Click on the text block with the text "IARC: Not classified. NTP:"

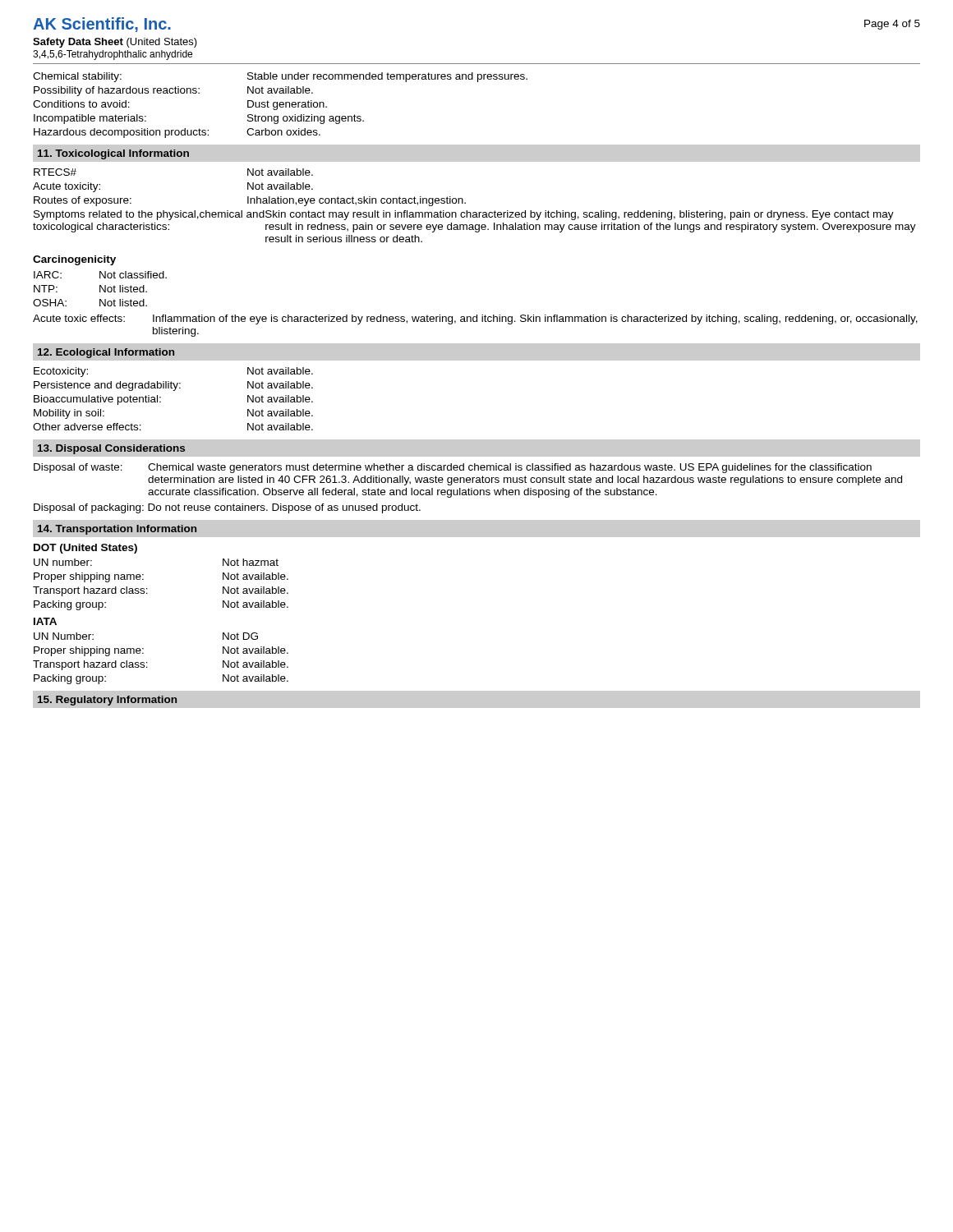click(476, 303)
